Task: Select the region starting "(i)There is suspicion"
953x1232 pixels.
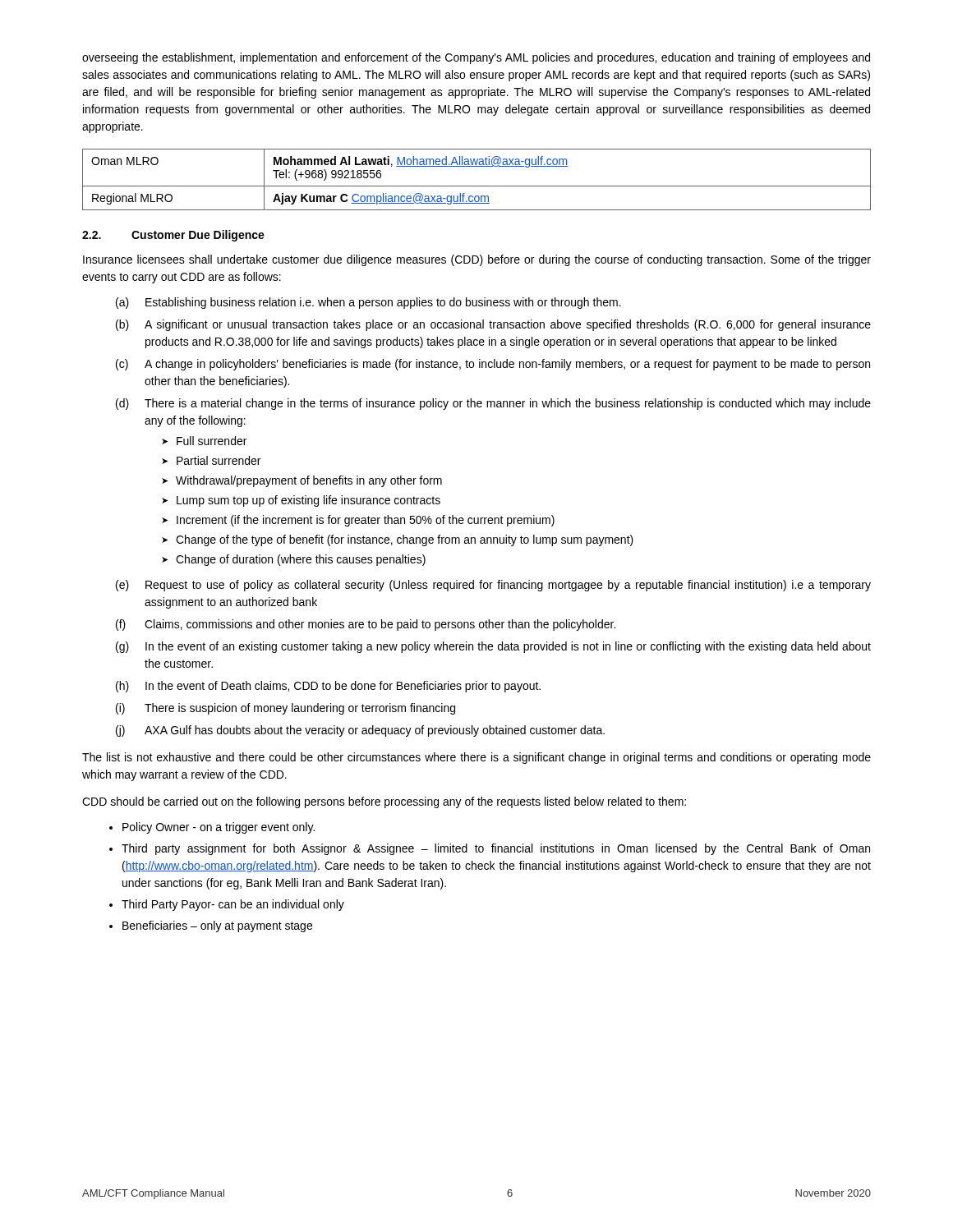Action: pyautogui.click(x=285, y=709)
